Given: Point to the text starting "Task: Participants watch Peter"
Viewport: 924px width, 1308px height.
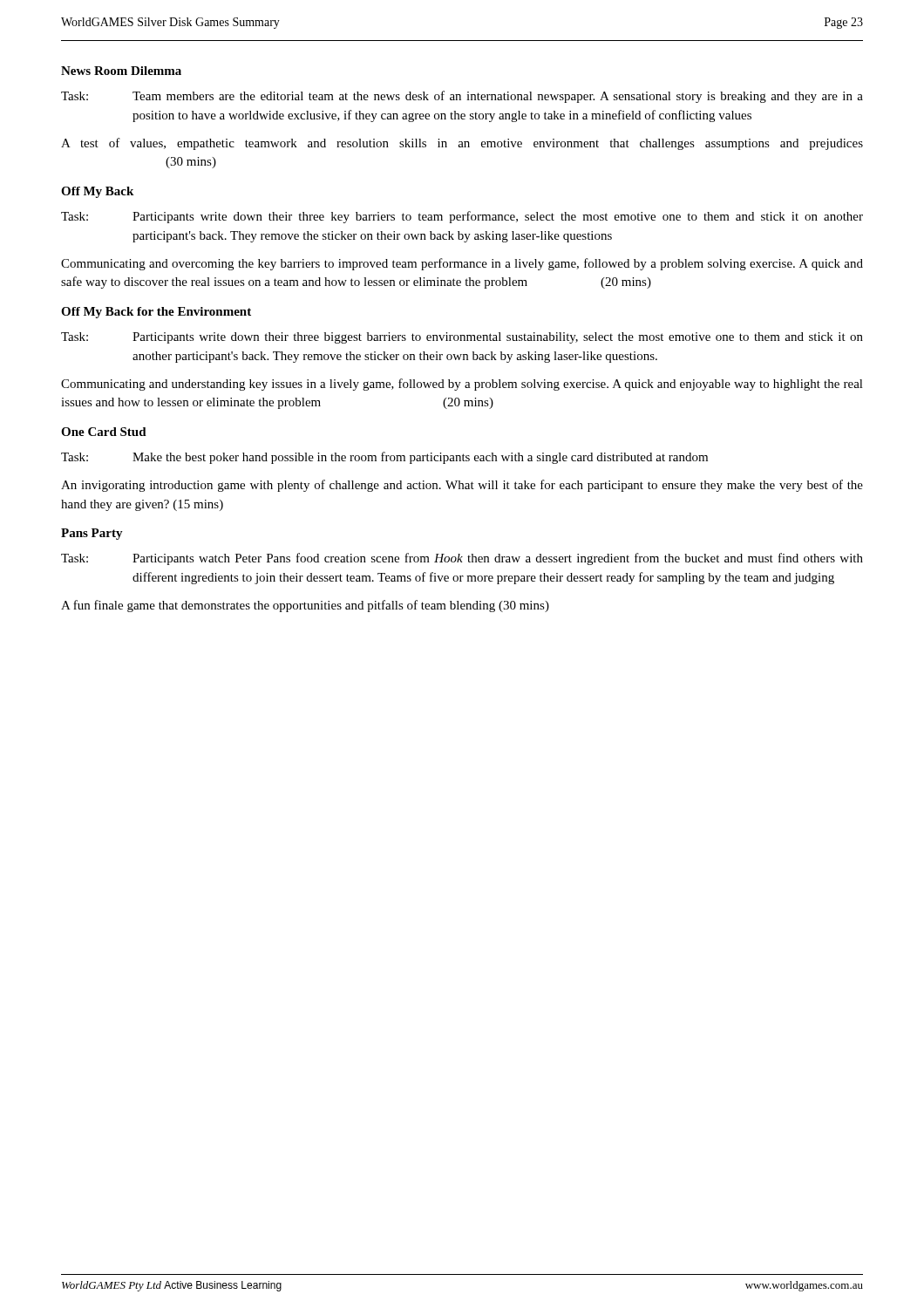Looking at the screenshot, I should [x=462, y=569].
